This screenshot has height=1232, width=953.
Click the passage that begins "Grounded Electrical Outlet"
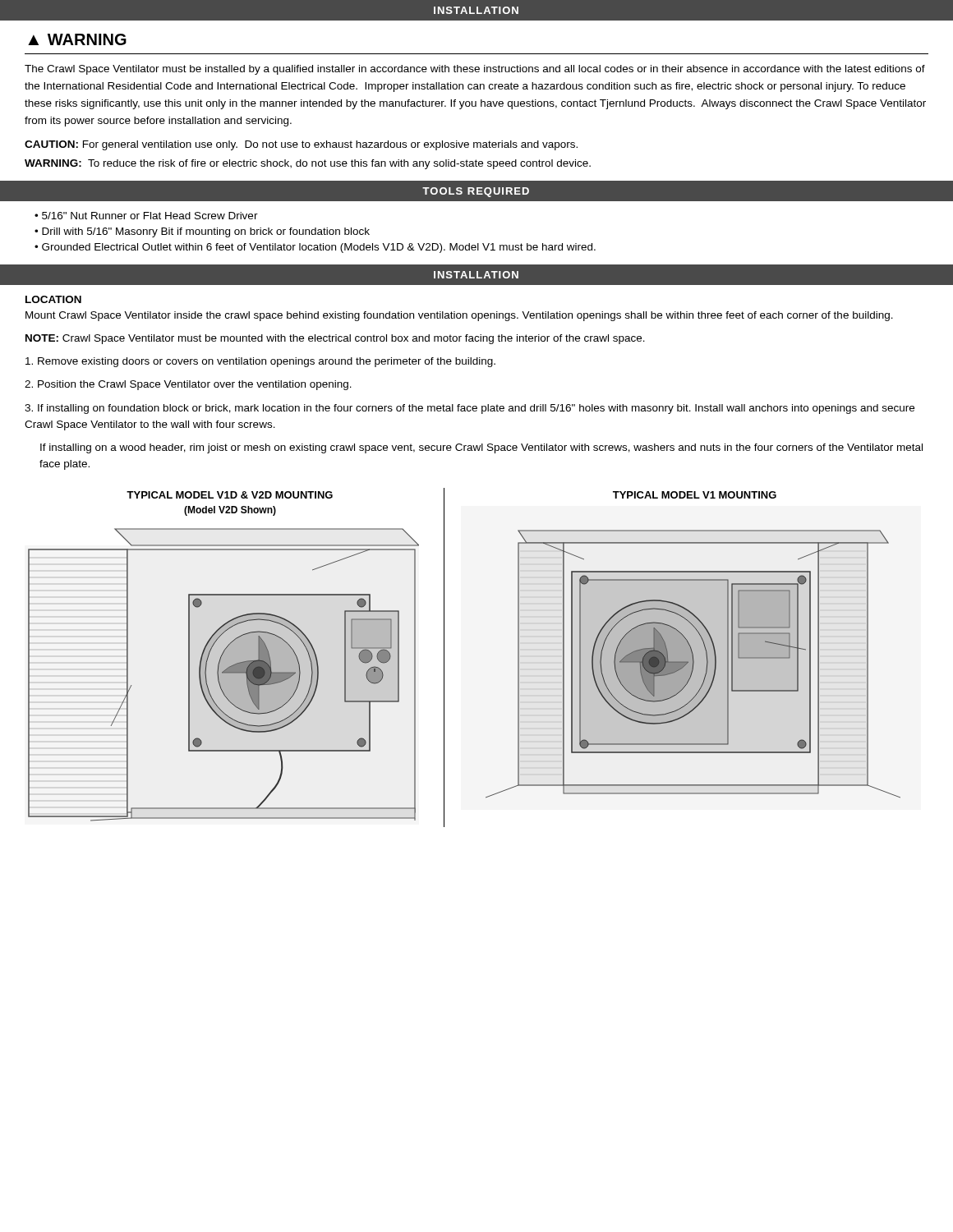[x=476, y=247]
